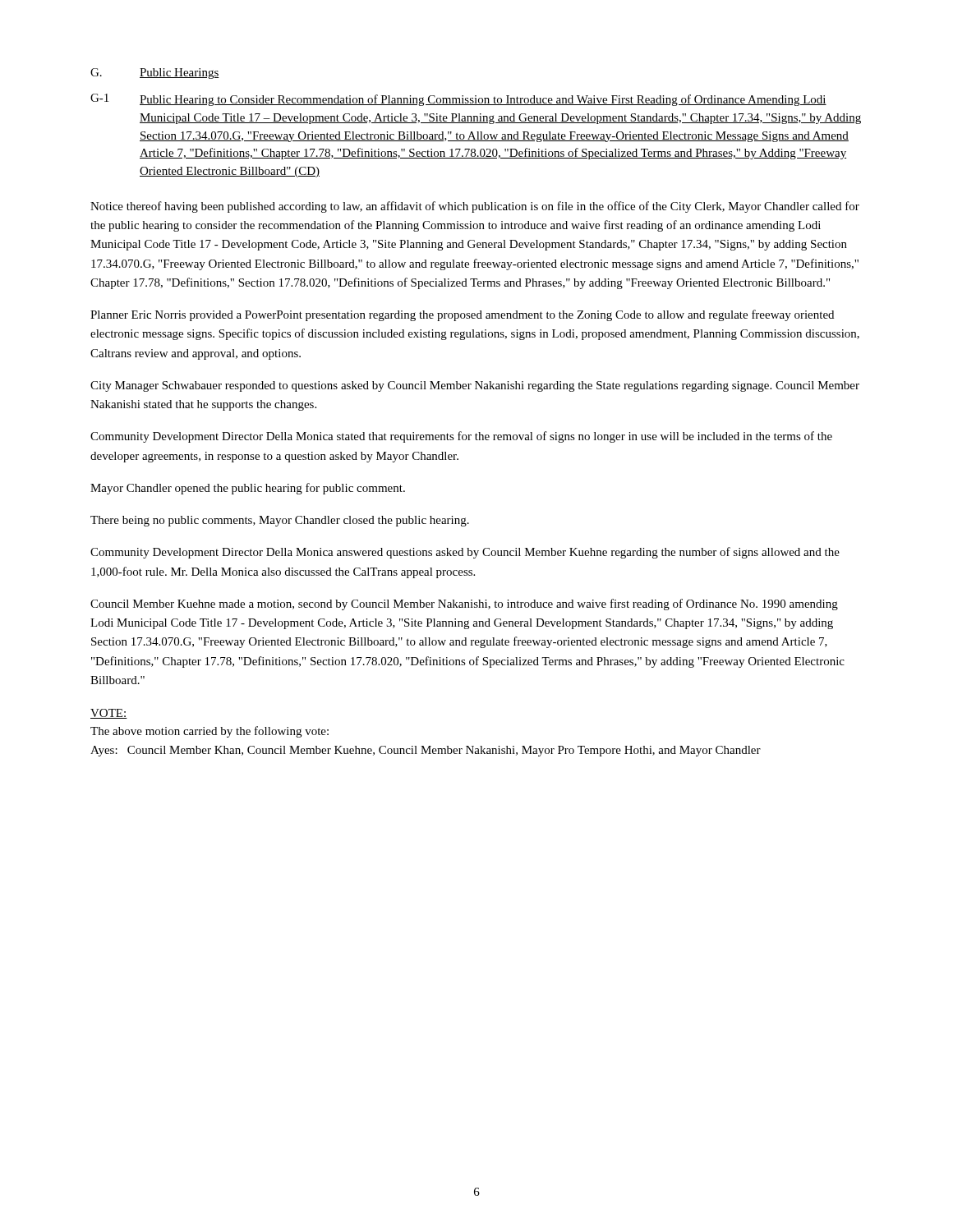Viewport: 953px width, 1232px height.
Task: Click on the text block that reads "City Manager Schwabauer"
Action: pos(475,395)
